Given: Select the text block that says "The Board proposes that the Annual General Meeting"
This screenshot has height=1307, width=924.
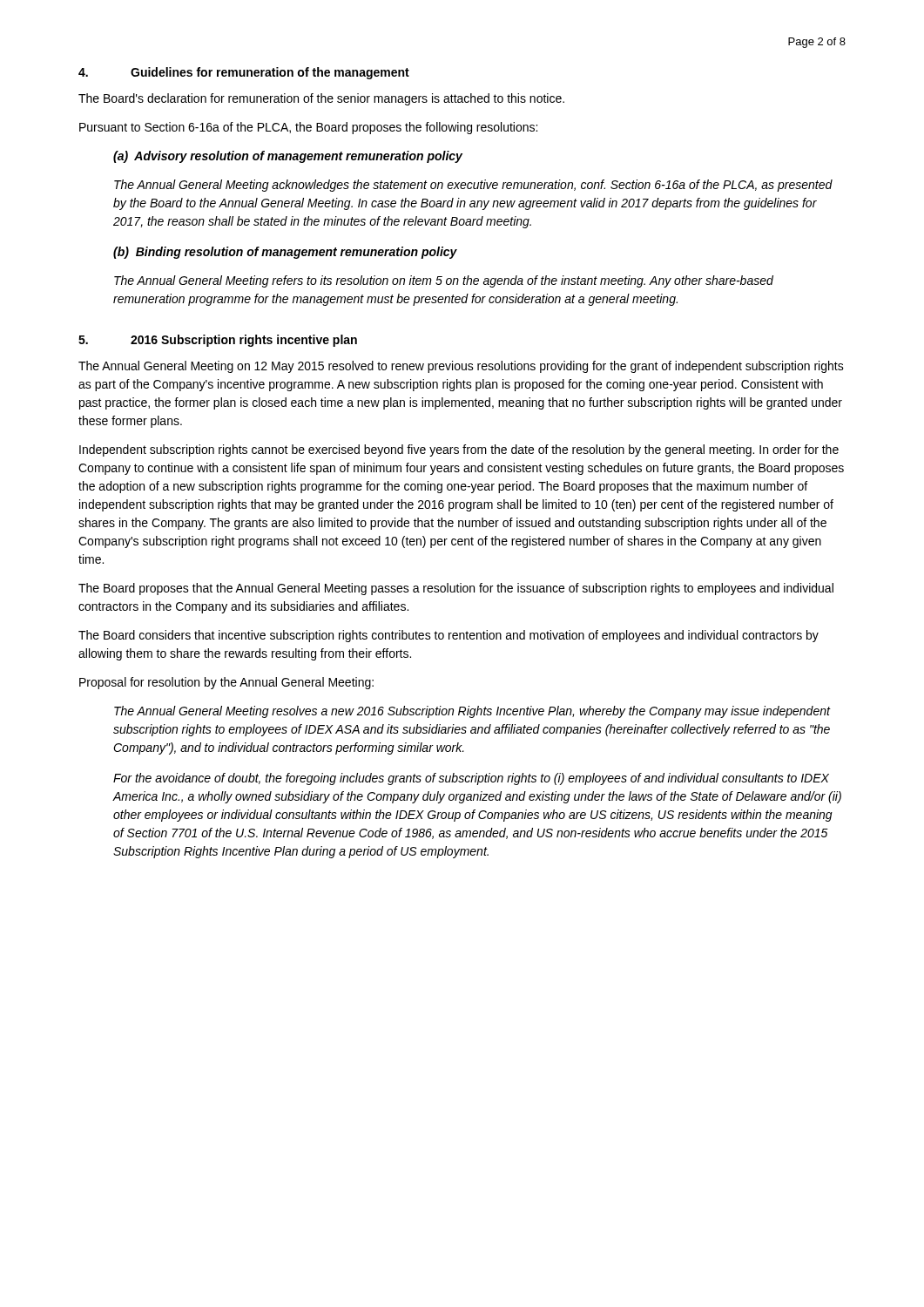Looking at the screenshot, I should (x=462, y=598).
